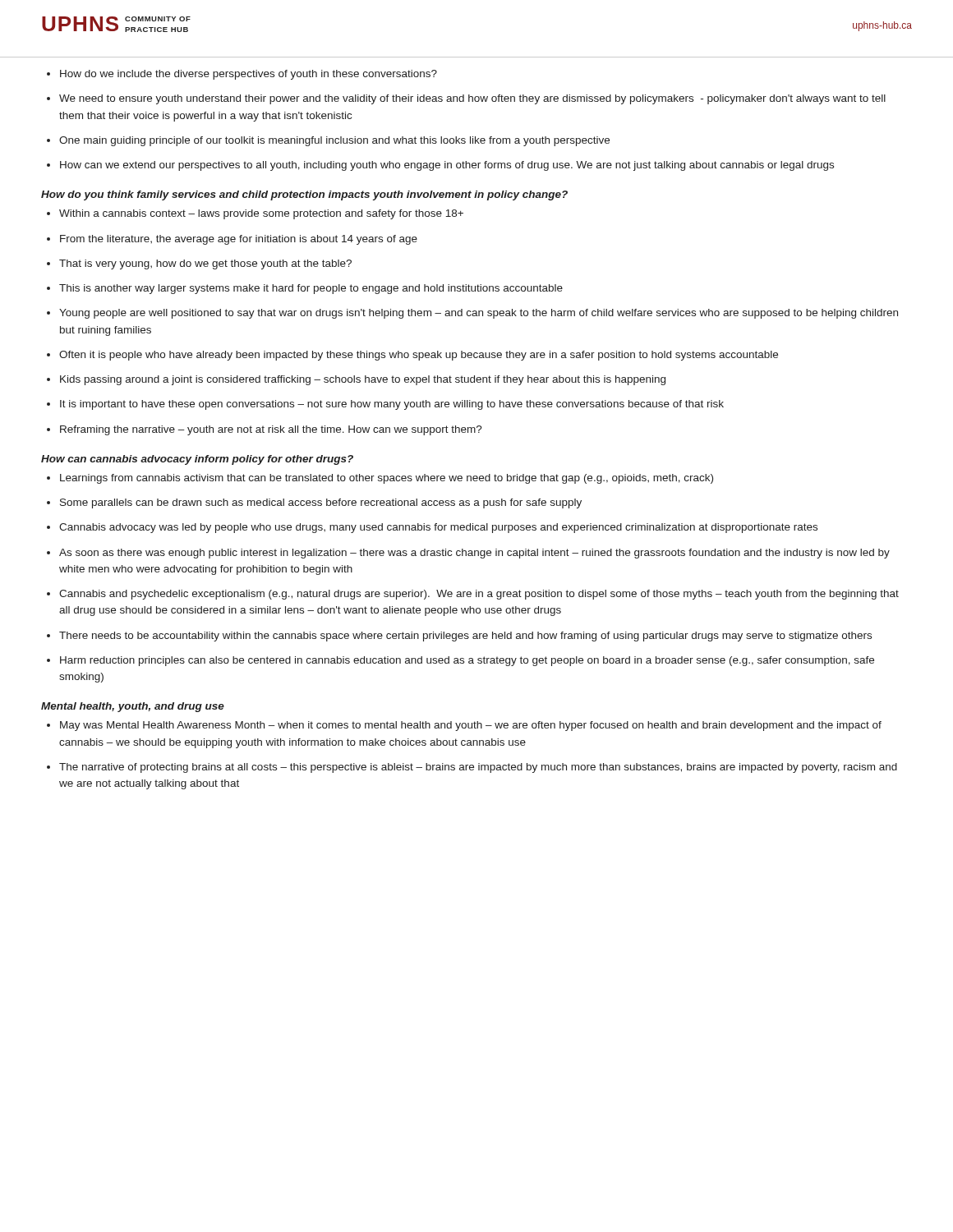The width and height of the screenshot is (953, 1232).
Task: Click on the list item that reads "Cannabis and psychedelic"
Action: [x=476, y=602]
